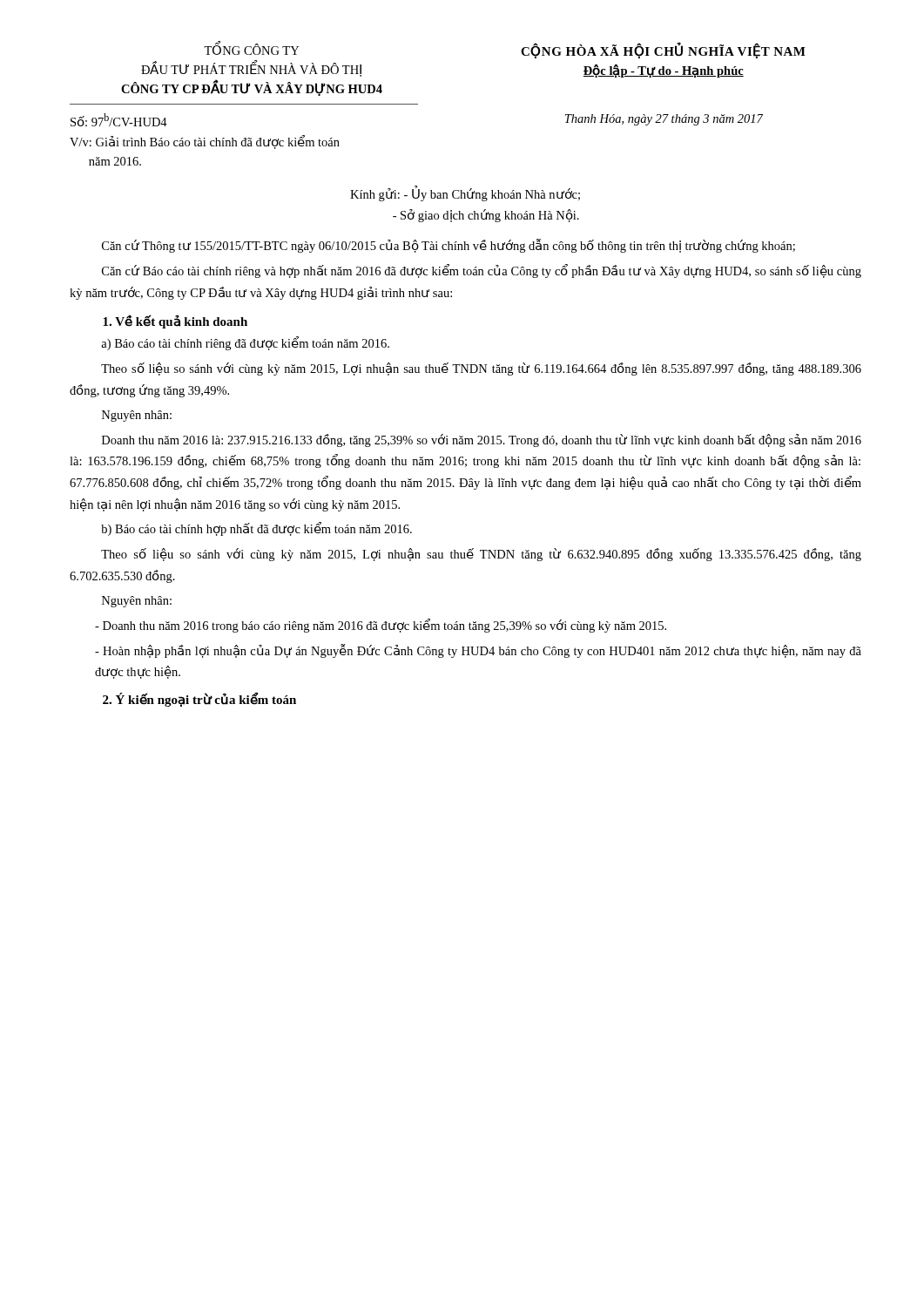Navigate to the region starting "Thanh Hóa, ngày 27 tháng 3 năm"
Viewport: 924px width, 1307px height.
[x=663, y=119]
